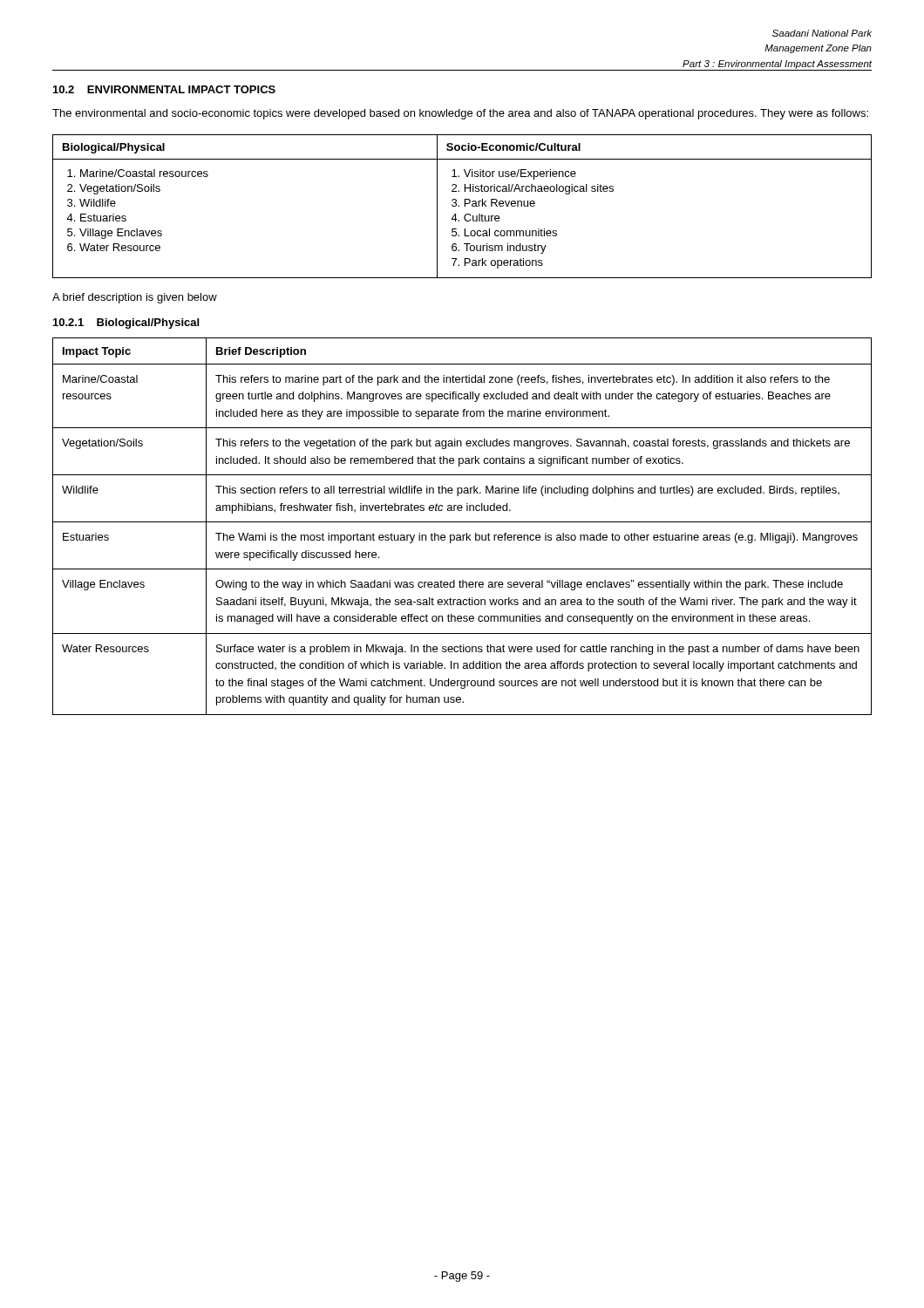Click on the table containing "Marine/Coastal resources Vegetation/Soils"
The height and width of the screenshot is (1308, 924).
462,206
